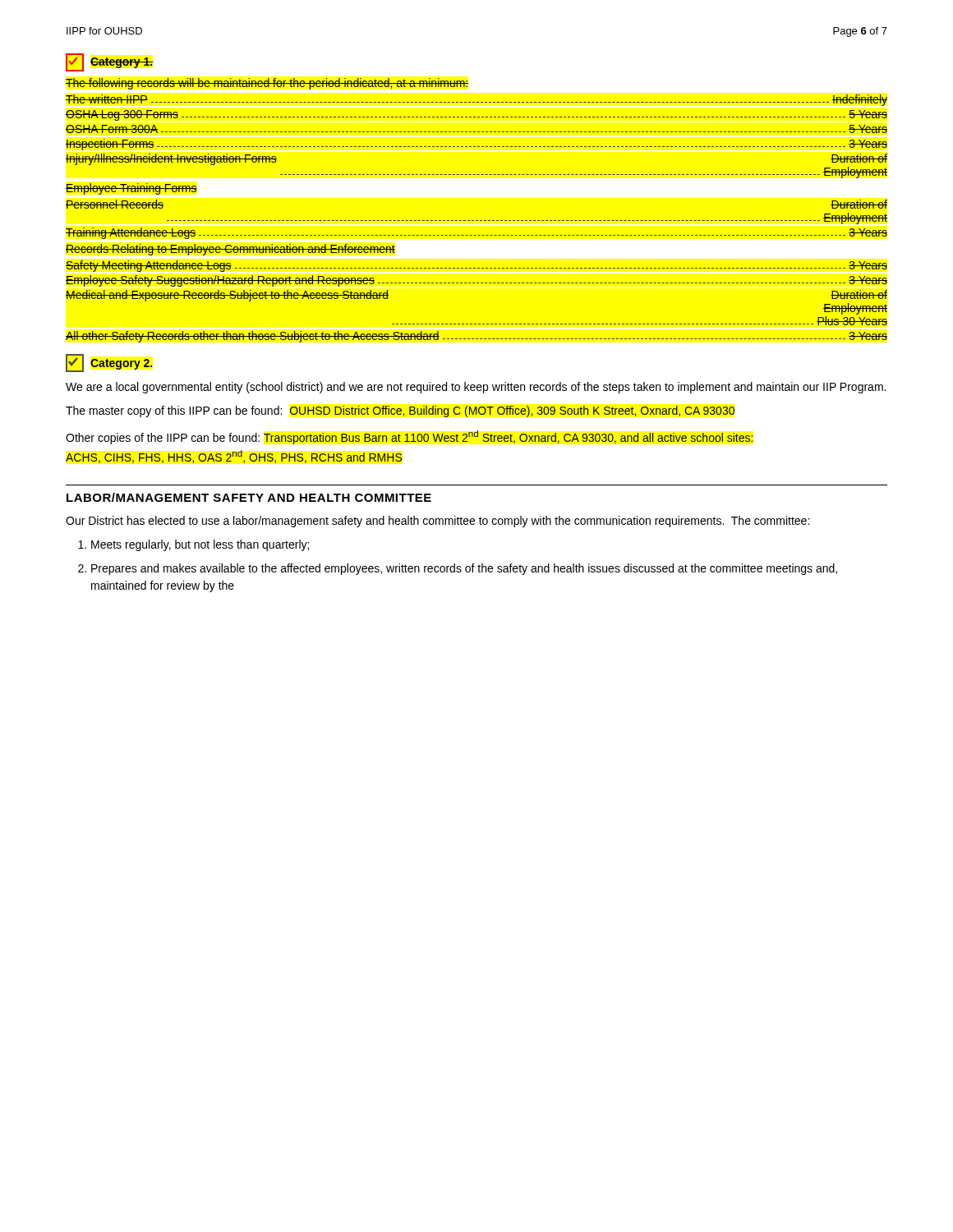953x1232 pixels.
Task: Click on the list item that reads "Prepares and makes"
Action: (x=464, y=577)
